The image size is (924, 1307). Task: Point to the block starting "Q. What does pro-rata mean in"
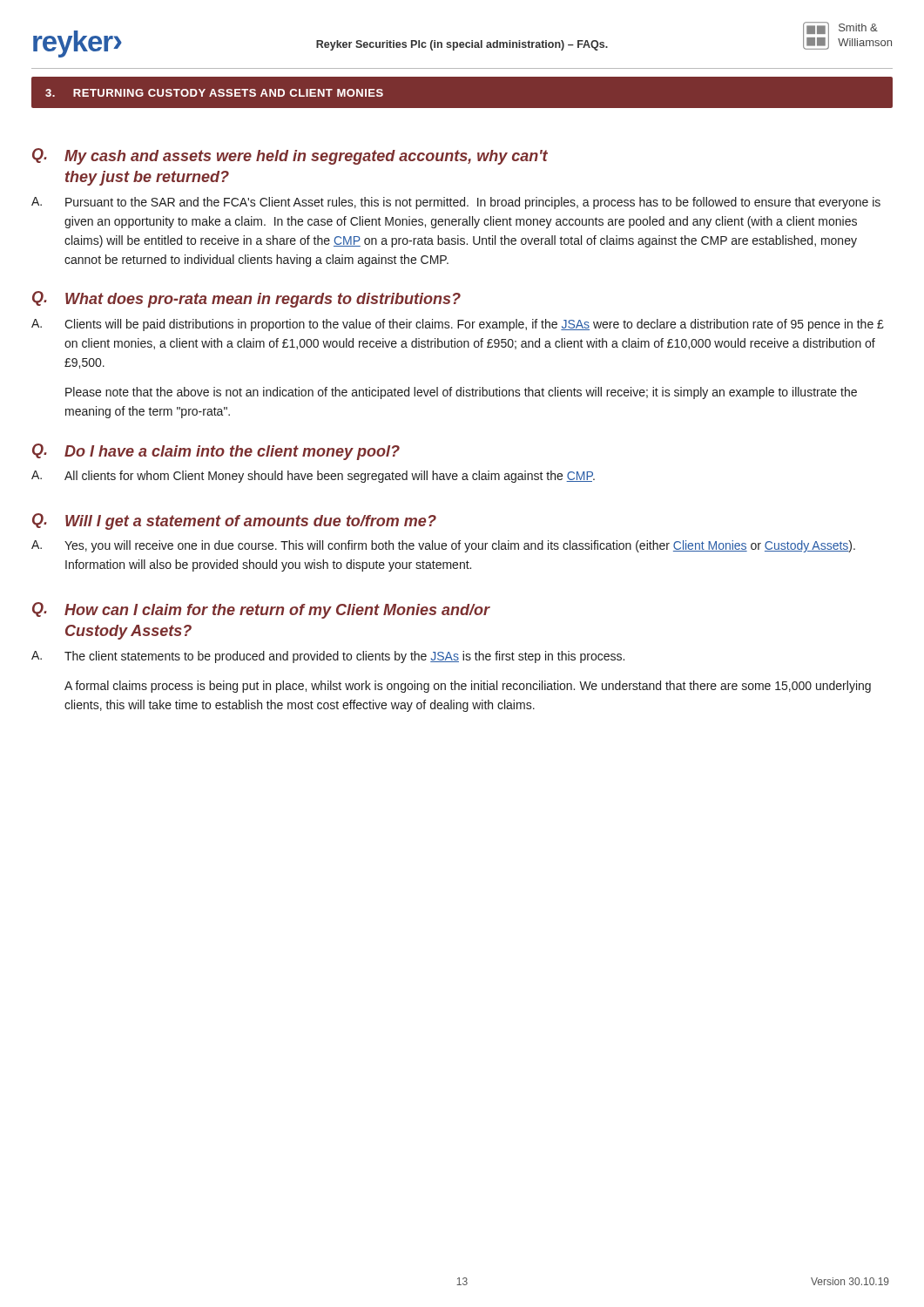[246, 299]
